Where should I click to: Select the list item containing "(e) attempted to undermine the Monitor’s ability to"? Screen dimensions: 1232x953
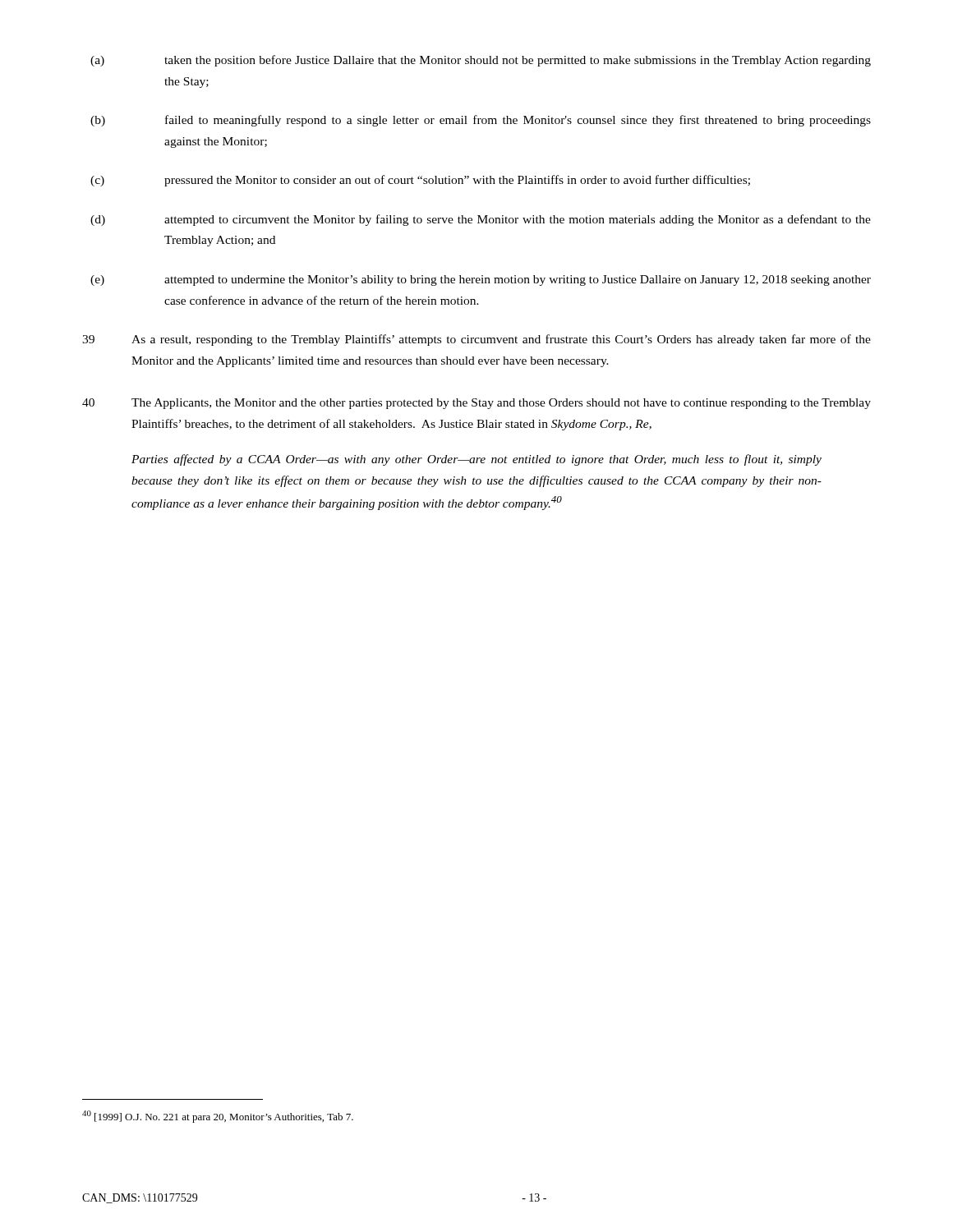(x=476, y=290)
